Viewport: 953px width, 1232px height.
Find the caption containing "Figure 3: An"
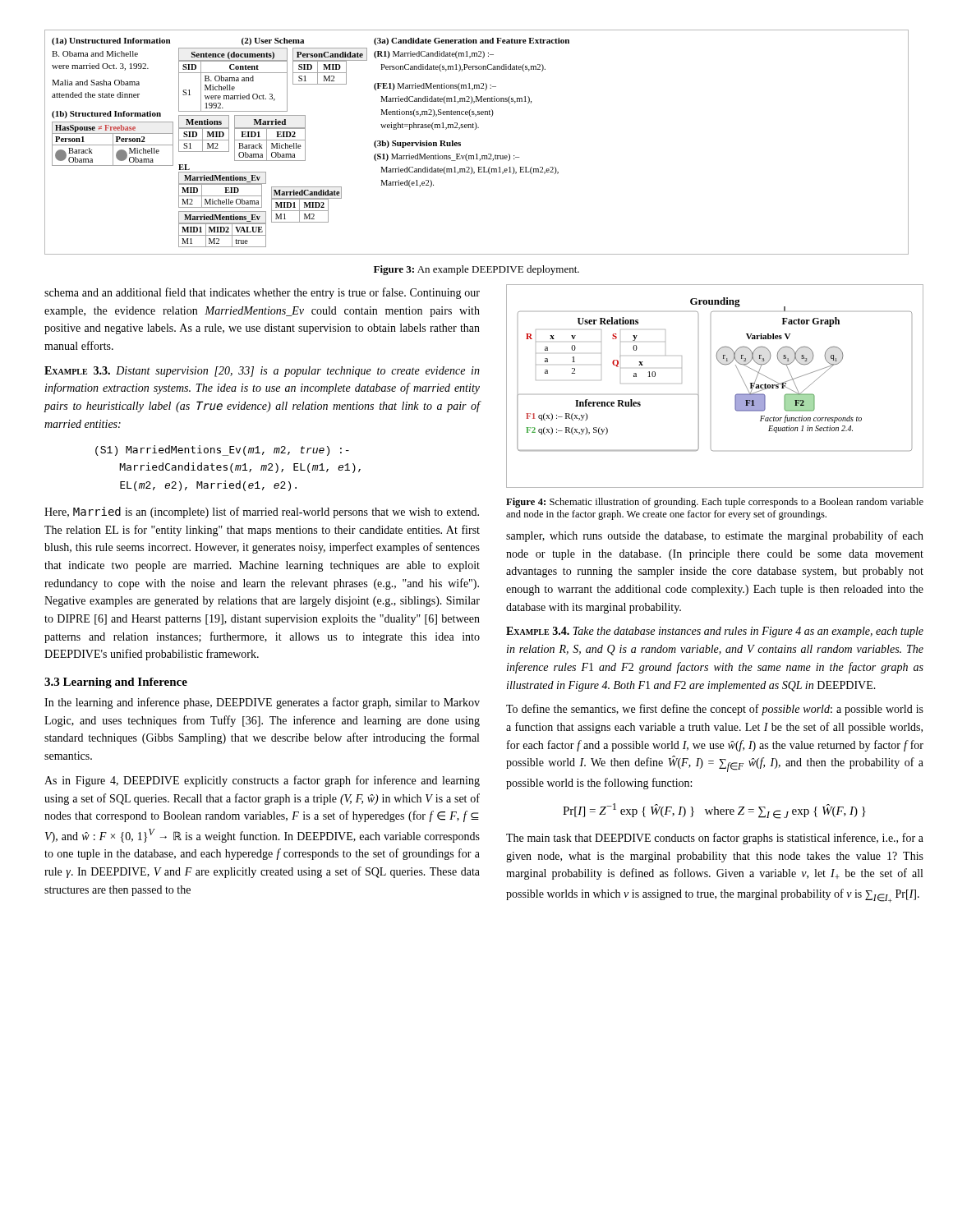(476, 269)
